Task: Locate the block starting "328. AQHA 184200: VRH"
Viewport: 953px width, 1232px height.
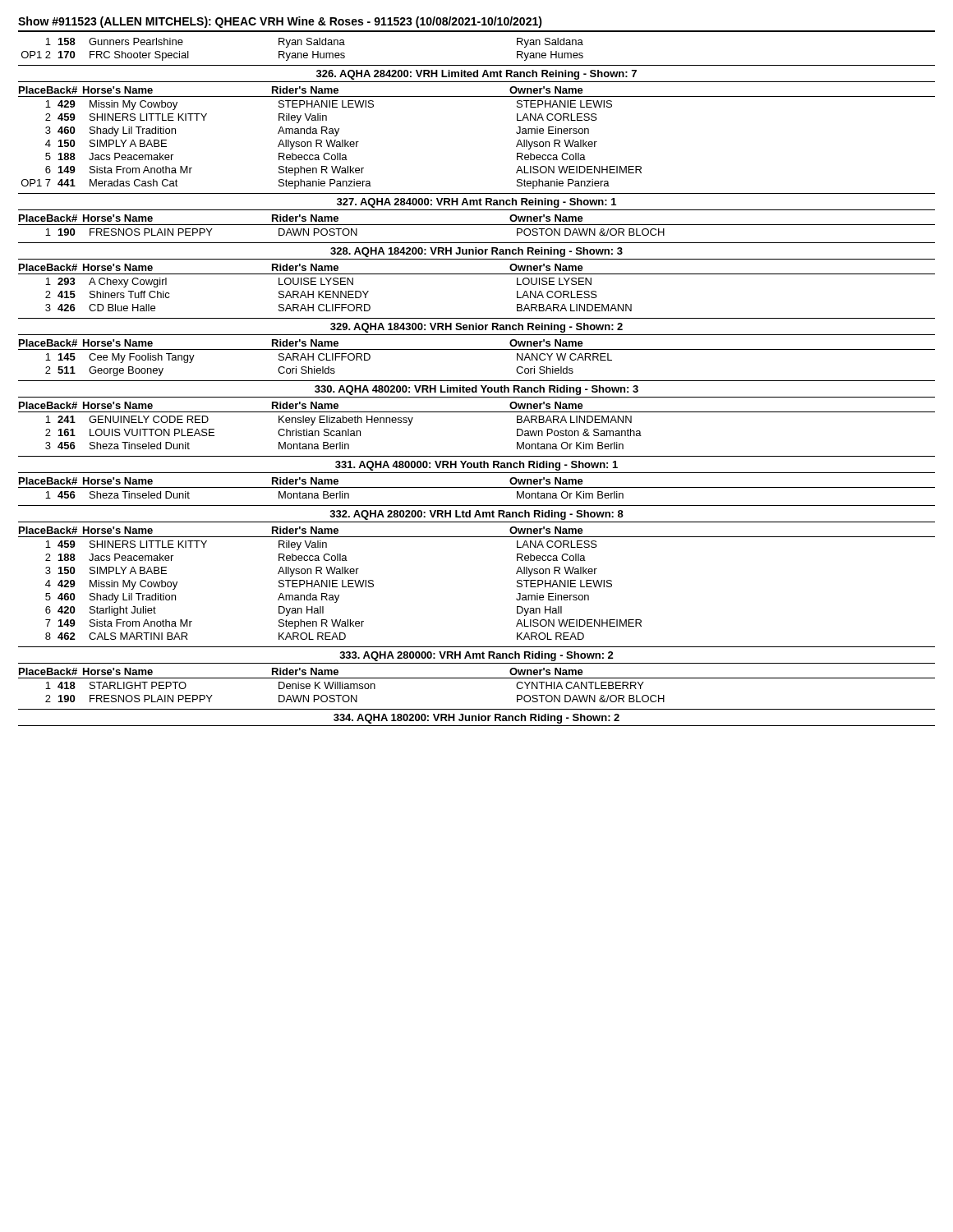Action: [x=476, y=251]
